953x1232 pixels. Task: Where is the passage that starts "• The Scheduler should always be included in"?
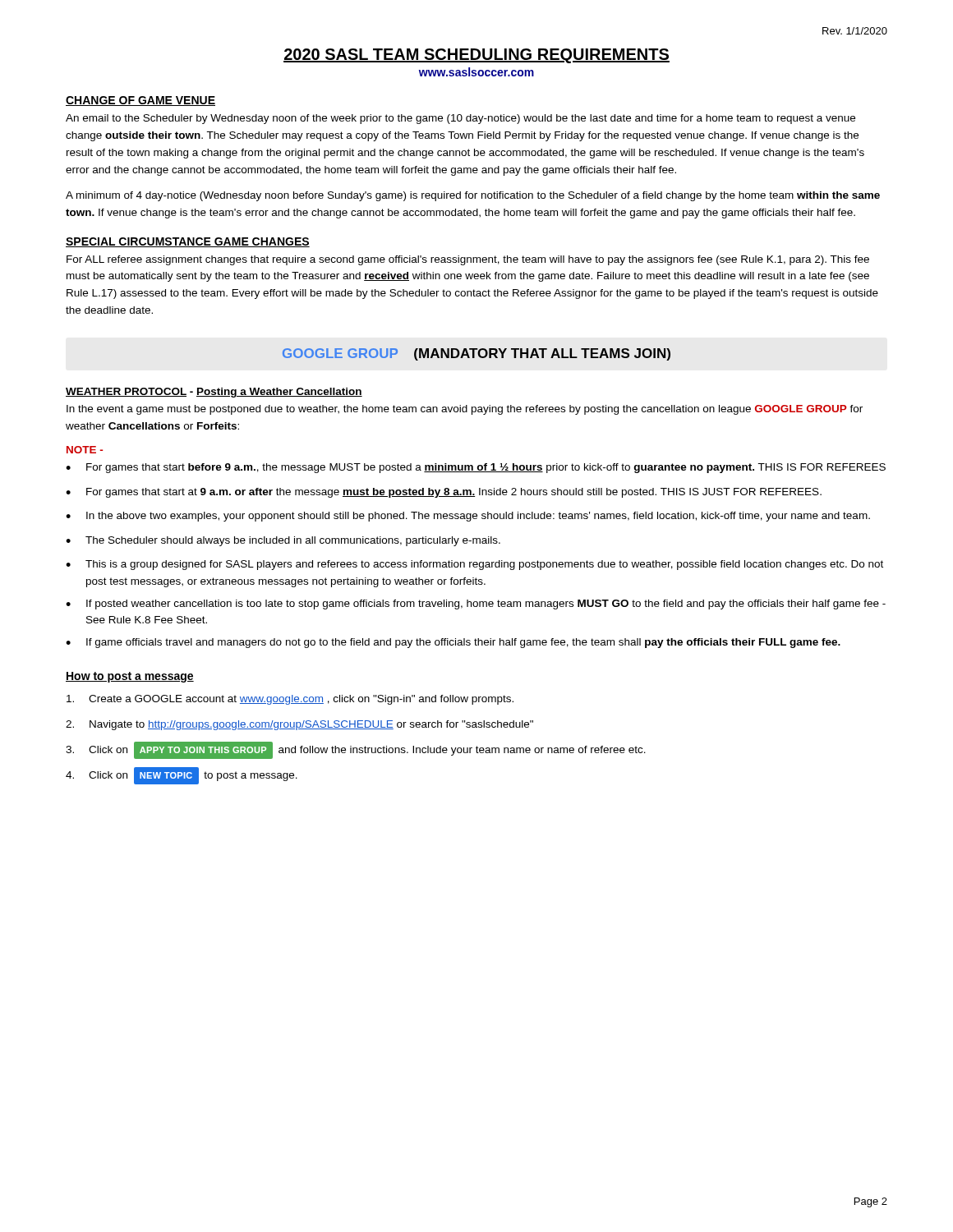point(283,541)
